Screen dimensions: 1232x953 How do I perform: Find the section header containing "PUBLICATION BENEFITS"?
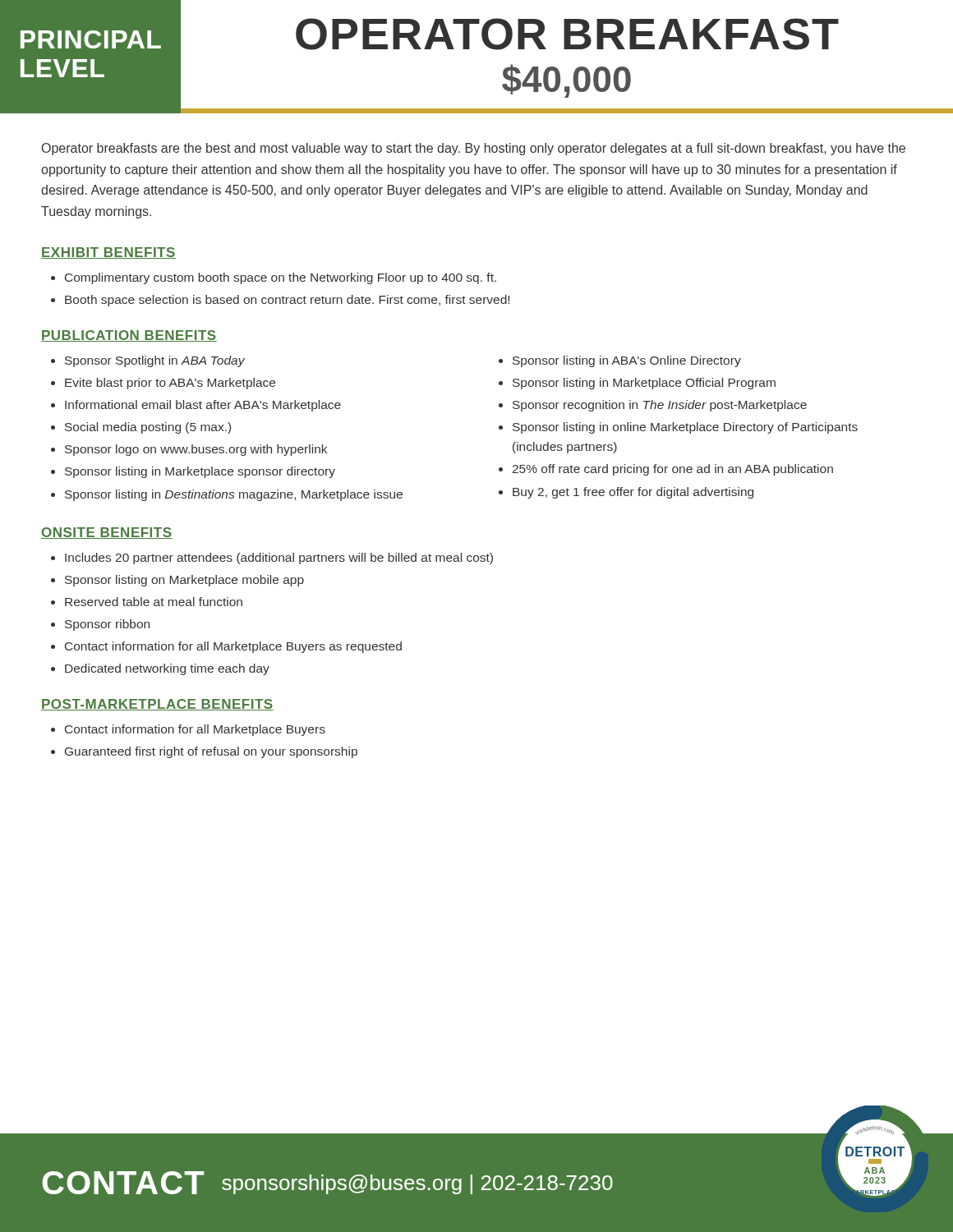click(129, 336)
